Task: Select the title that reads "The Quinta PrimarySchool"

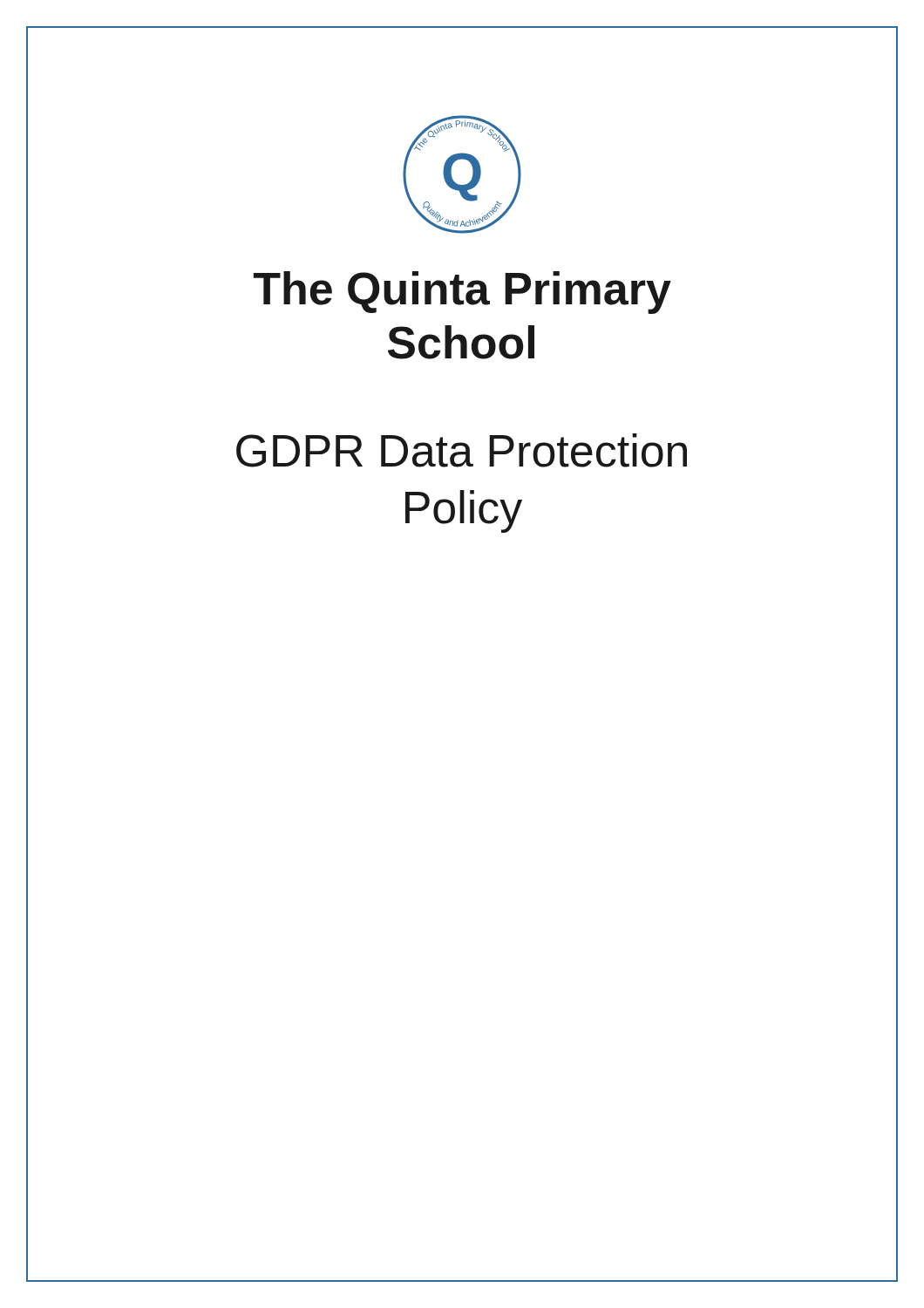Action: [462, 316]
